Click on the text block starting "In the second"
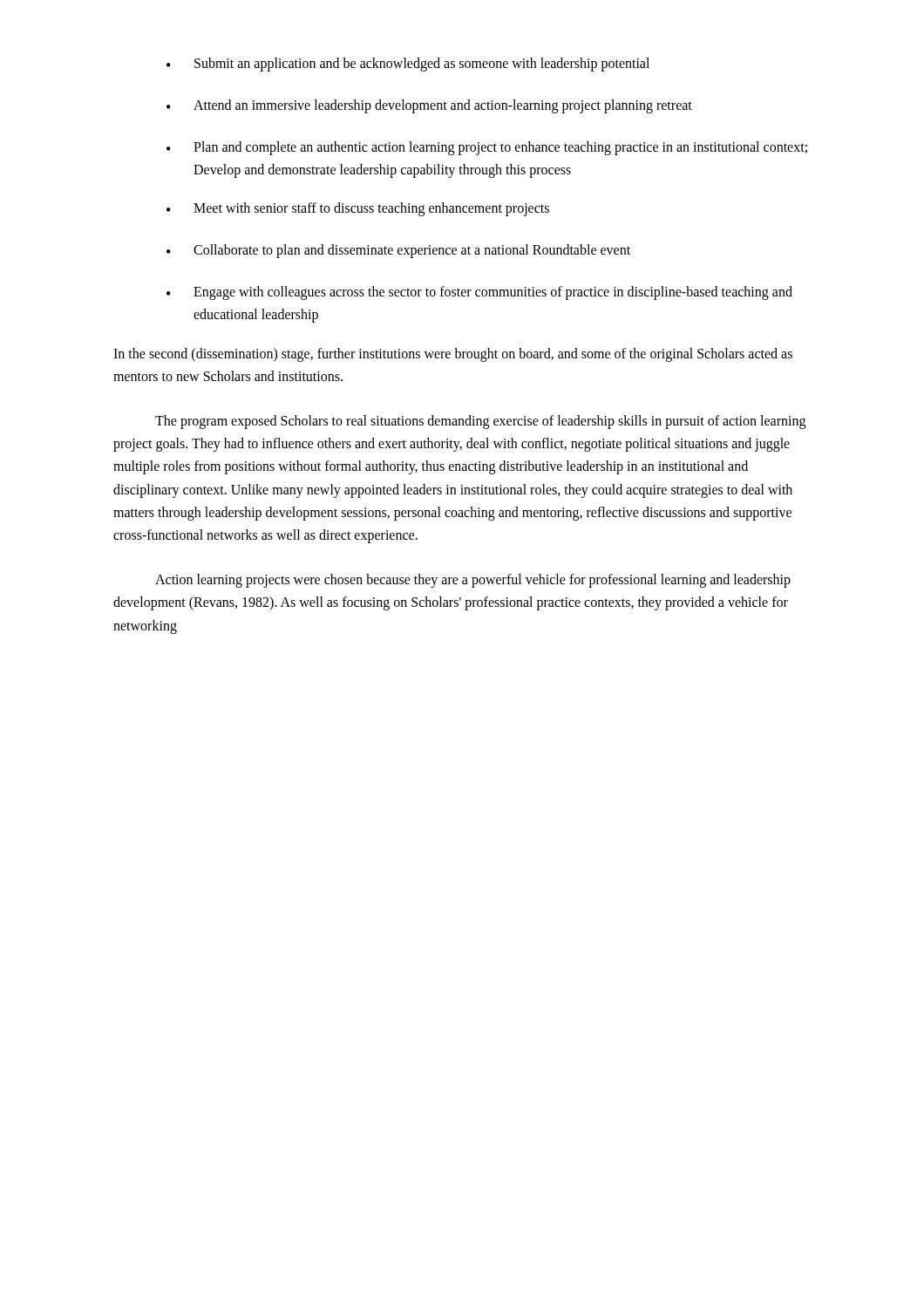 tap(453, 365)
